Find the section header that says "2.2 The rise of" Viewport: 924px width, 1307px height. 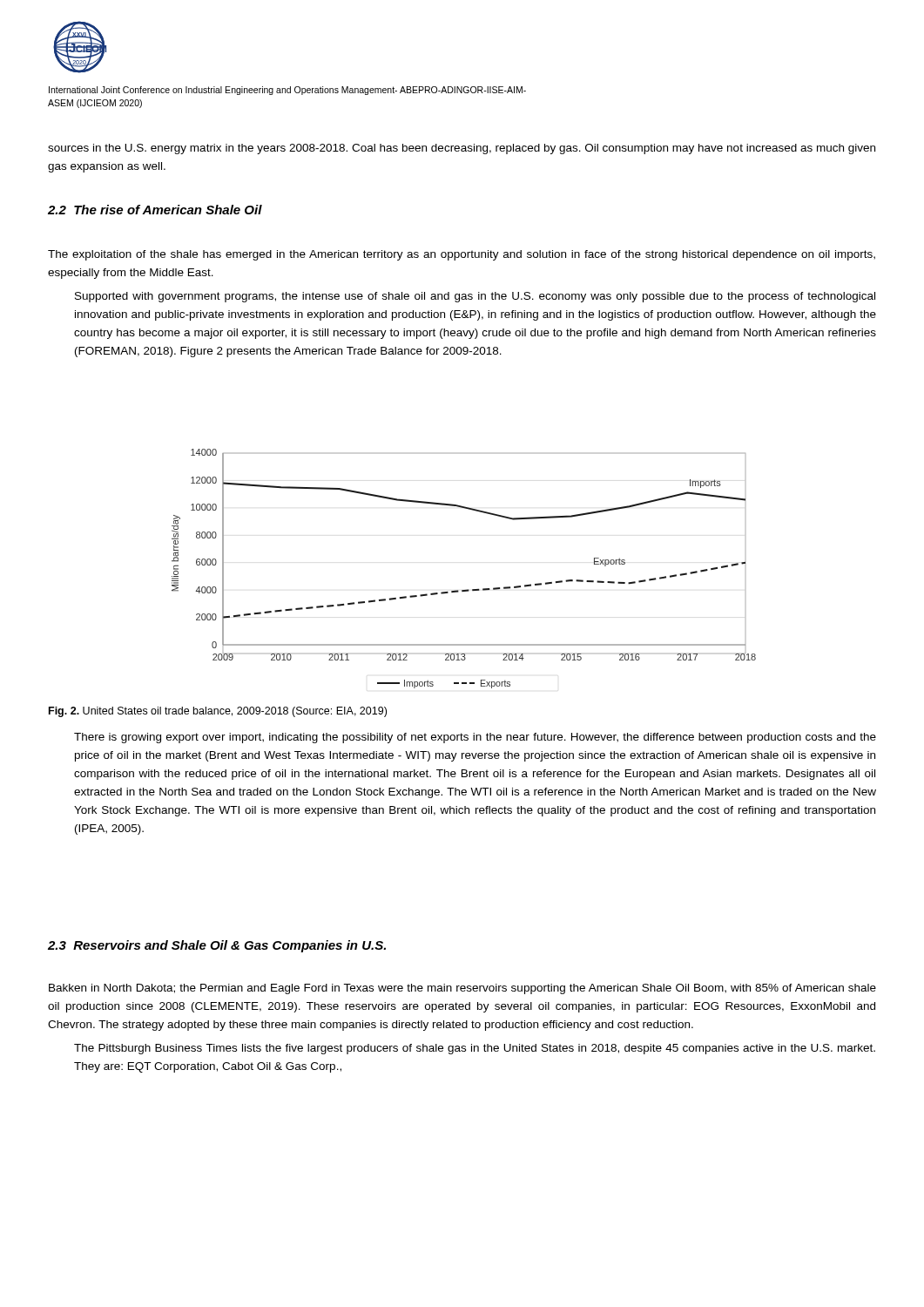pos(155,210)
